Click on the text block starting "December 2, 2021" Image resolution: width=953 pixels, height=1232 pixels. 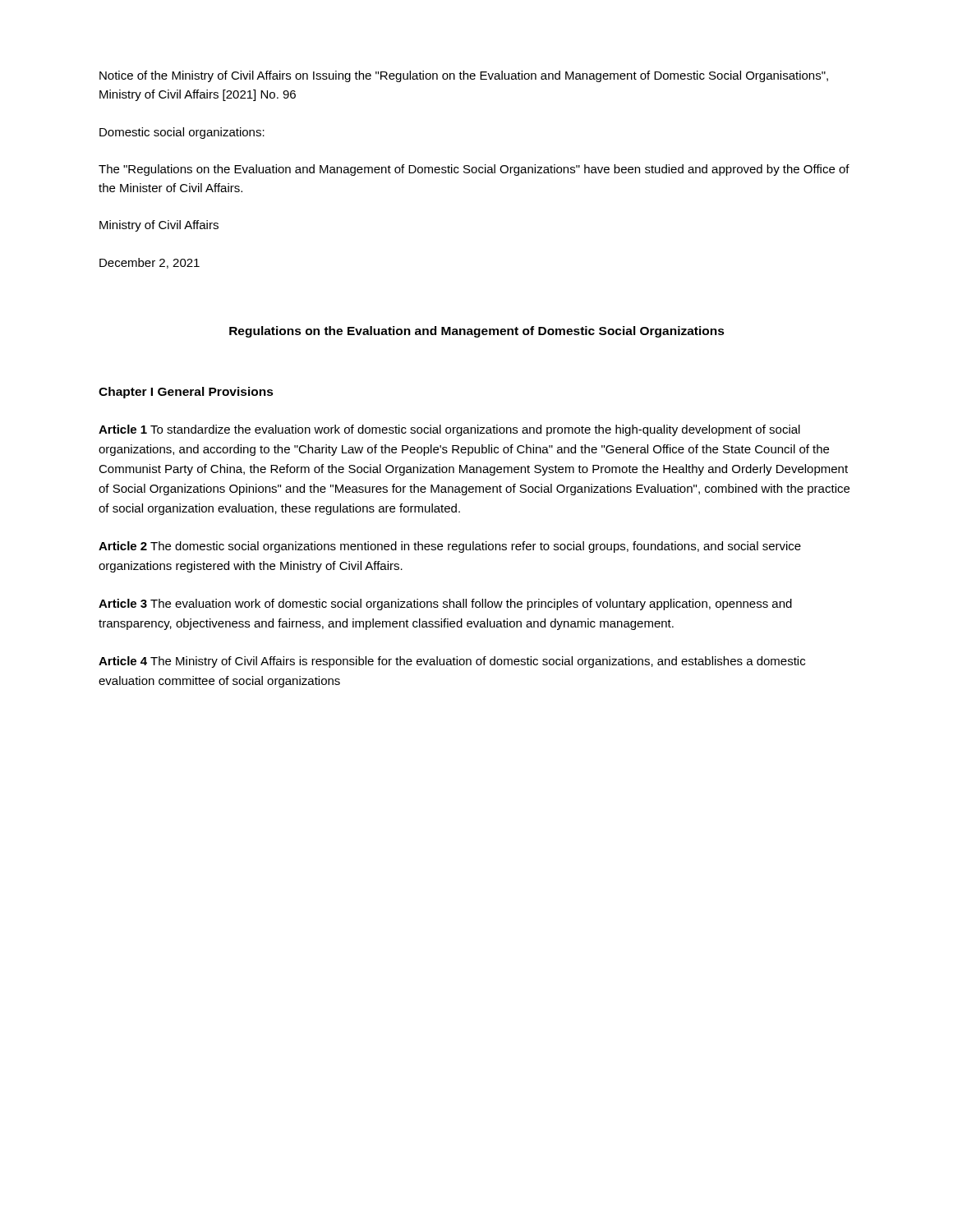click(149, 262)
